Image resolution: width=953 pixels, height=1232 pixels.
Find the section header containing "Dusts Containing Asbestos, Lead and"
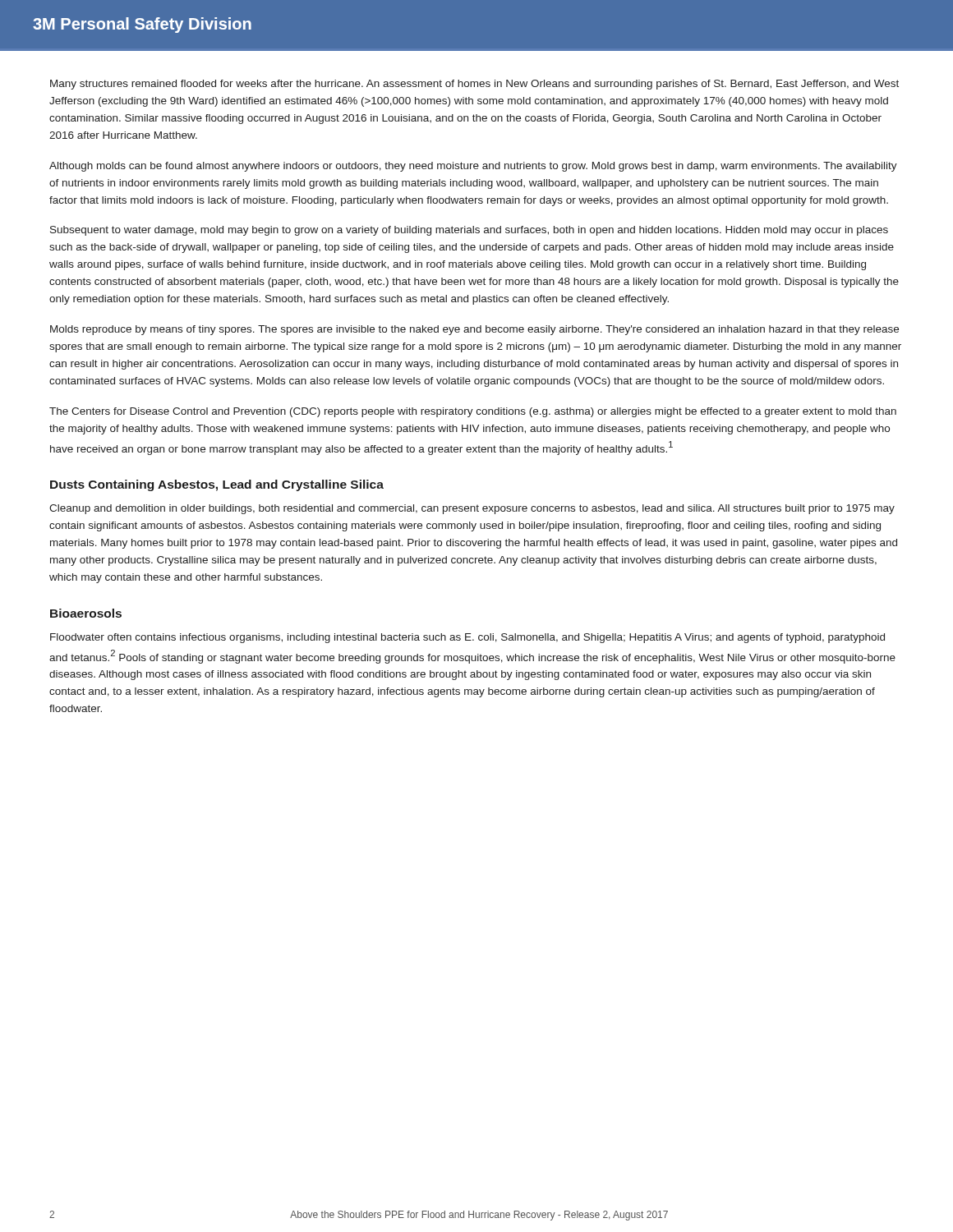click(216, 484)
